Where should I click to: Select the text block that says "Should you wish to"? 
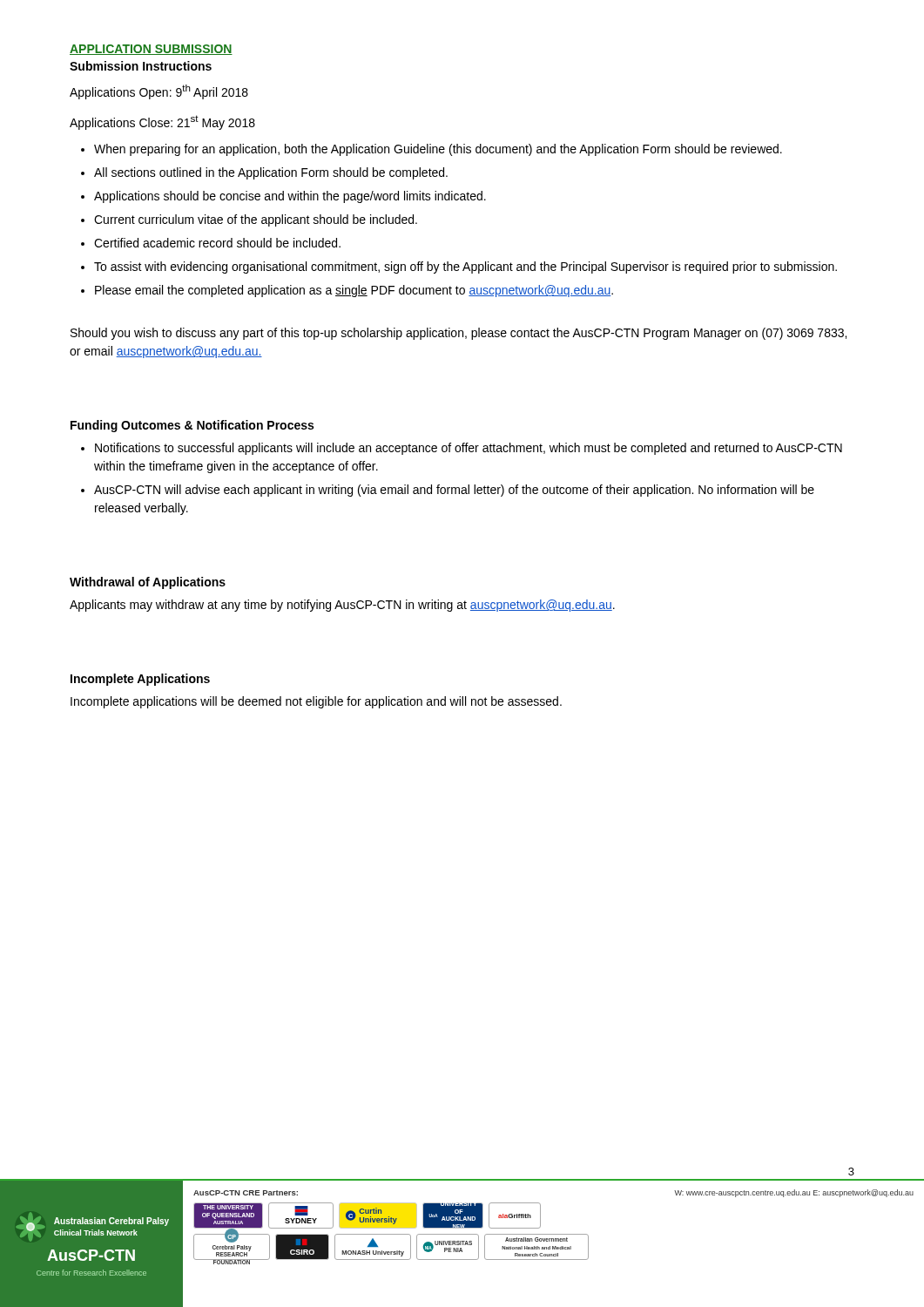pyautogui.click(x=459, y=342)
